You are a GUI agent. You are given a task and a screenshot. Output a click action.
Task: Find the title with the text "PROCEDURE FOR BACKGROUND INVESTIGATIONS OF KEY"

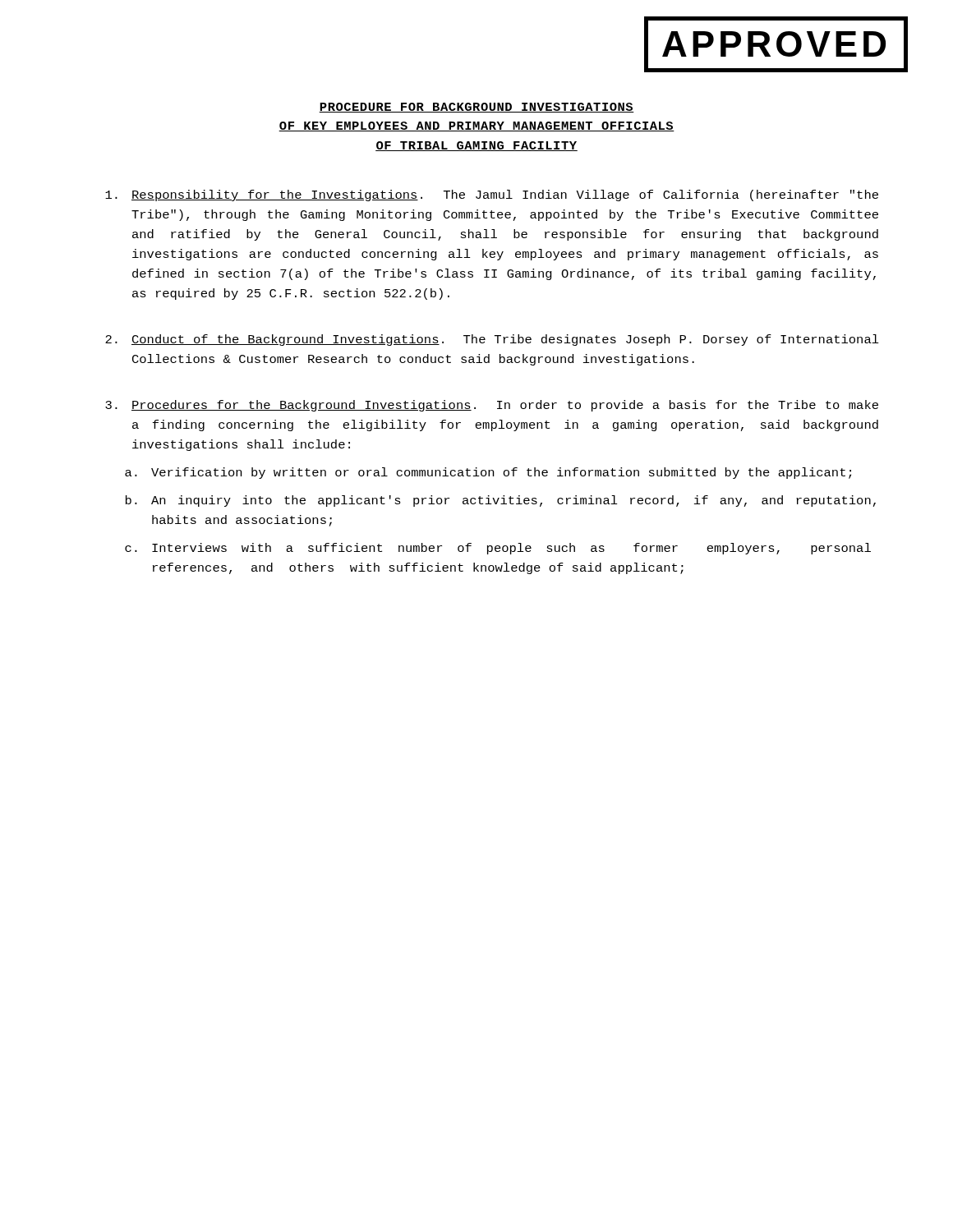coord(476,127)
